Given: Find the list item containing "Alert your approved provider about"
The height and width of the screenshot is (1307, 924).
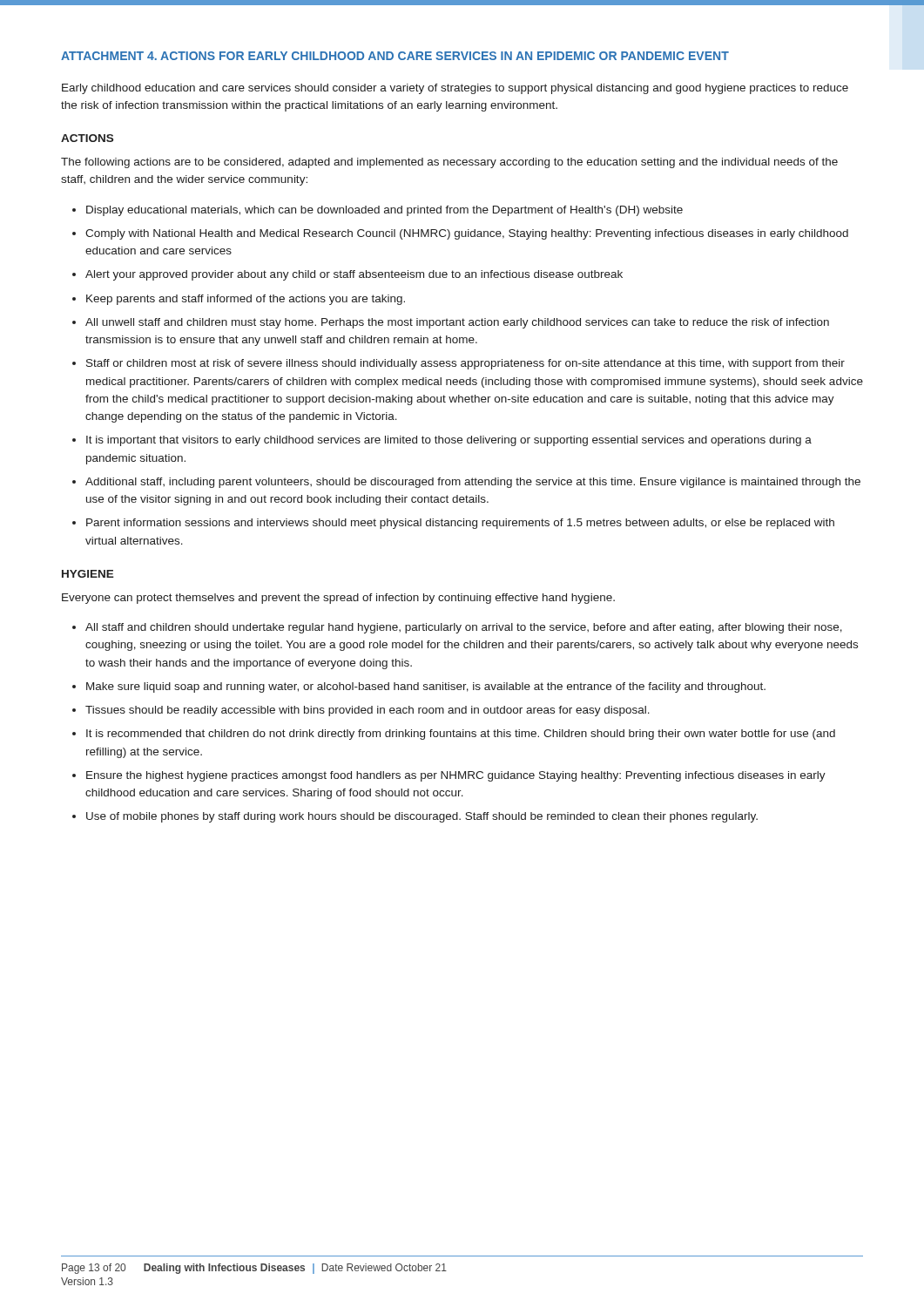Looking at the screenshot, I should [x=474, y=275].
